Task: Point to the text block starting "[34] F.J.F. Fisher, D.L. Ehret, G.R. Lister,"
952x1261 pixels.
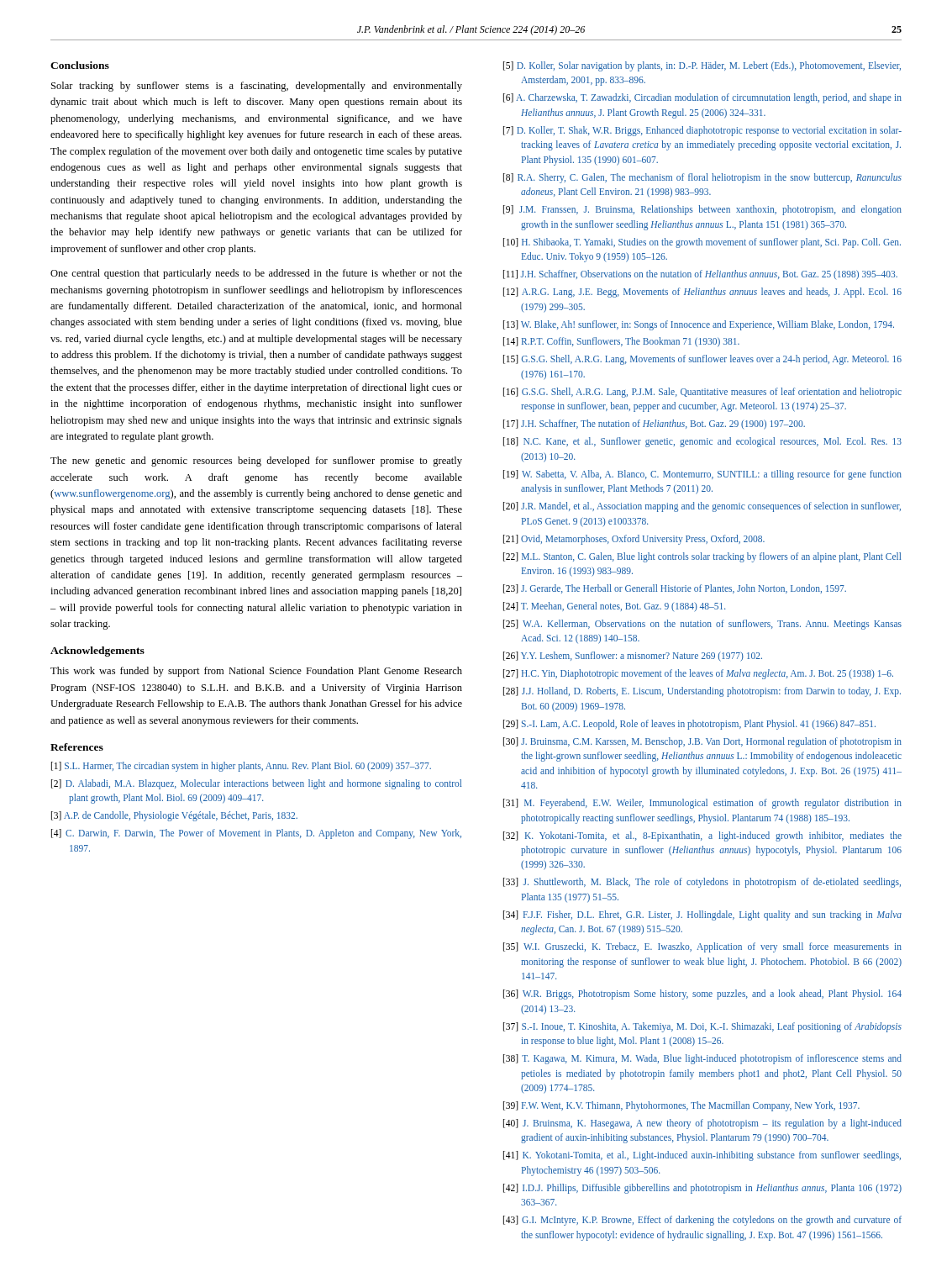Action: 702,922
